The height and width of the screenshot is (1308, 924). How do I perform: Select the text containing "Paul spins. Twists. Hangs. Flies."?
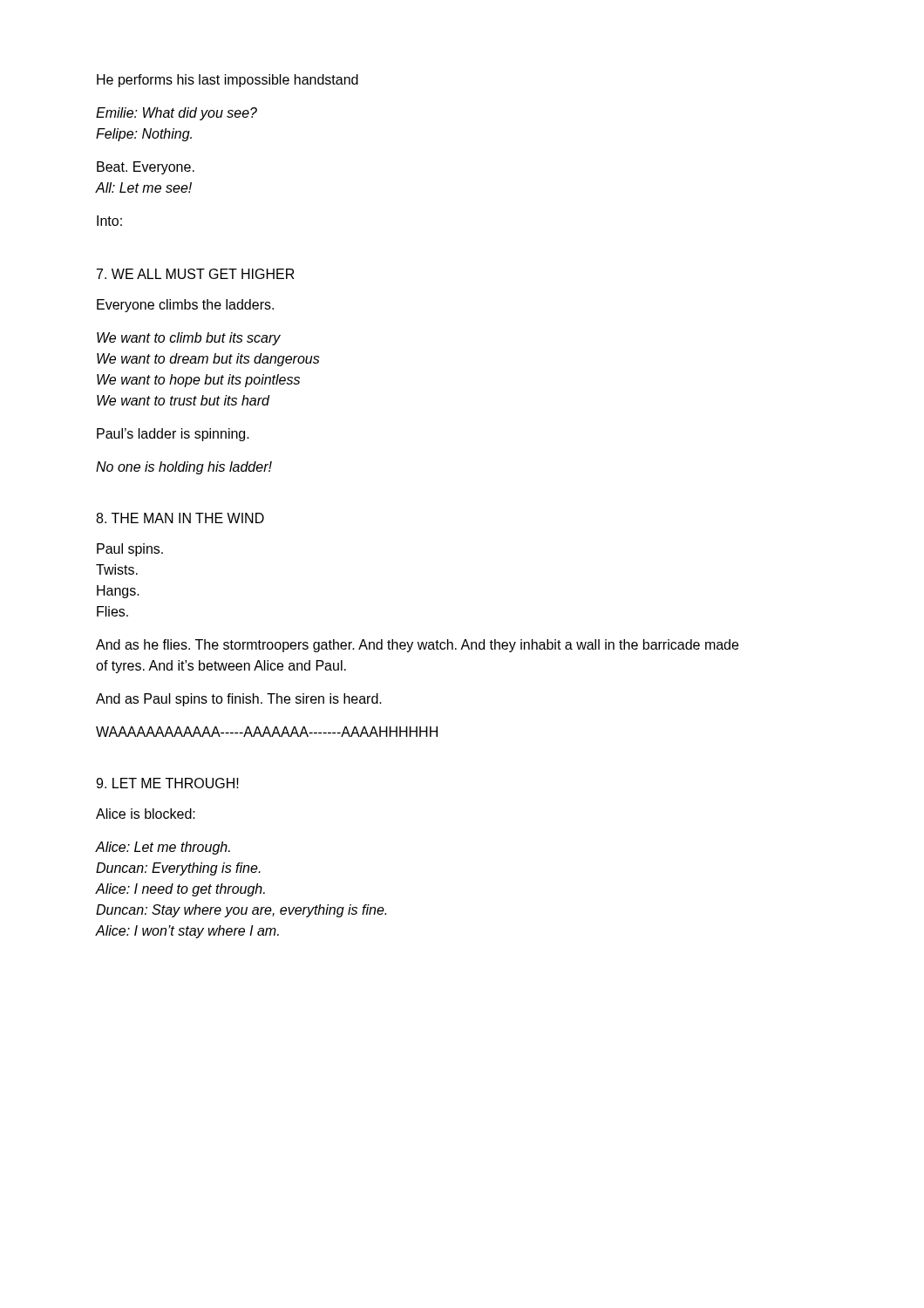[x=130, y=580]
